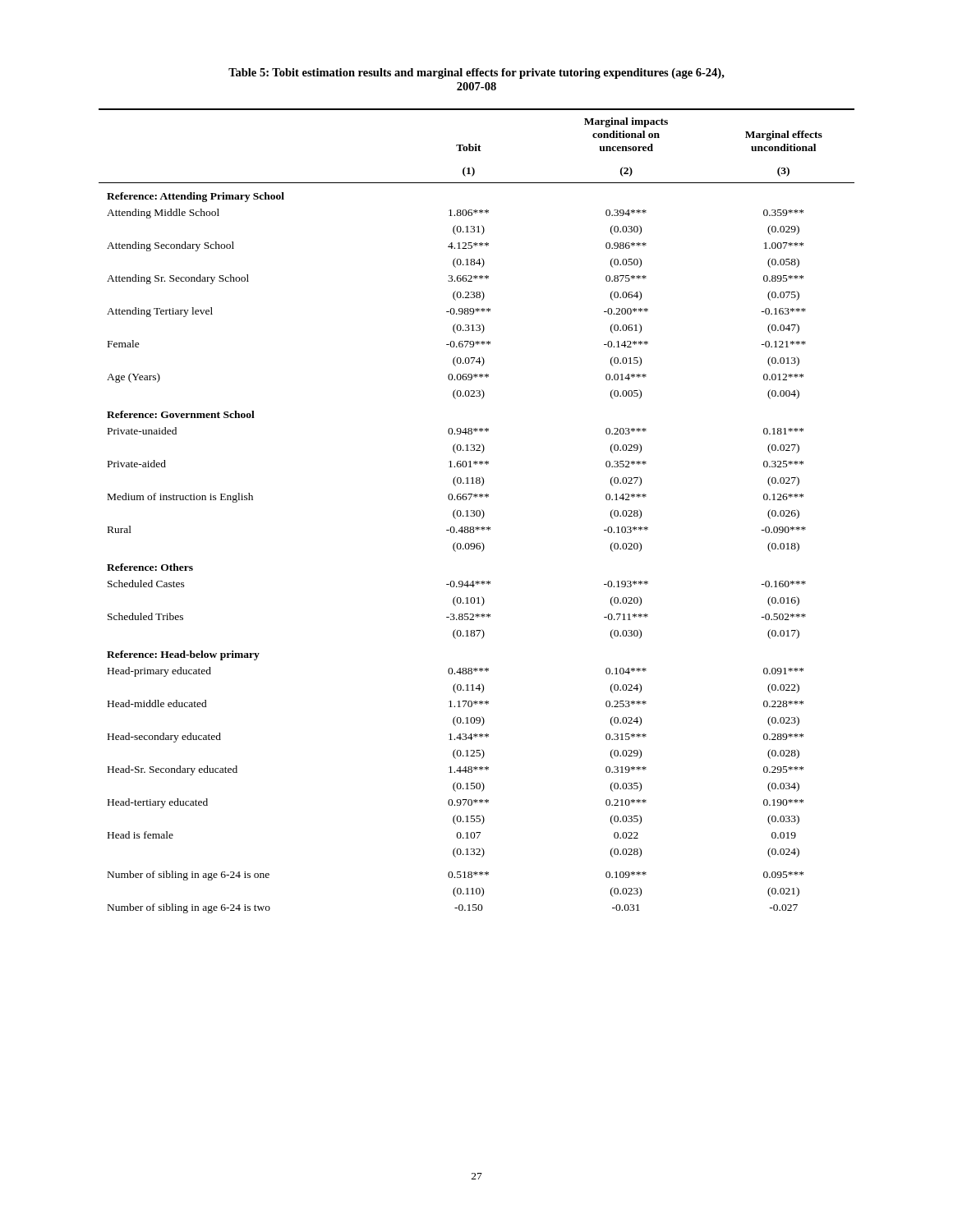Click the title that begins "Table 5: Tobit estimation results"
Screen dimensions: 1232x953
pyautogui.click(x=476, y=80)
